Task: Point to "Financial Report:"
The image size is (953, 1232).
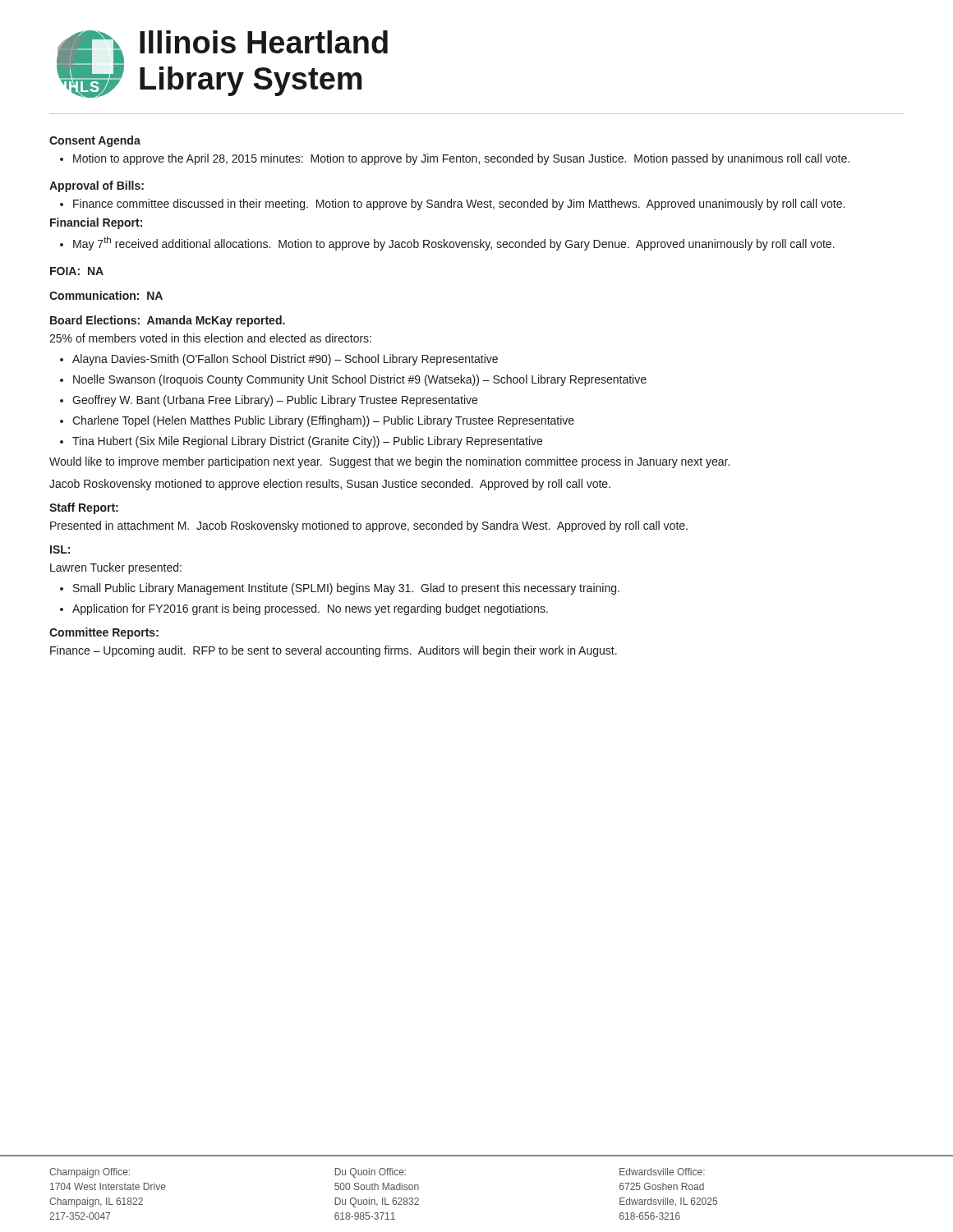Action: pos(96,223)
